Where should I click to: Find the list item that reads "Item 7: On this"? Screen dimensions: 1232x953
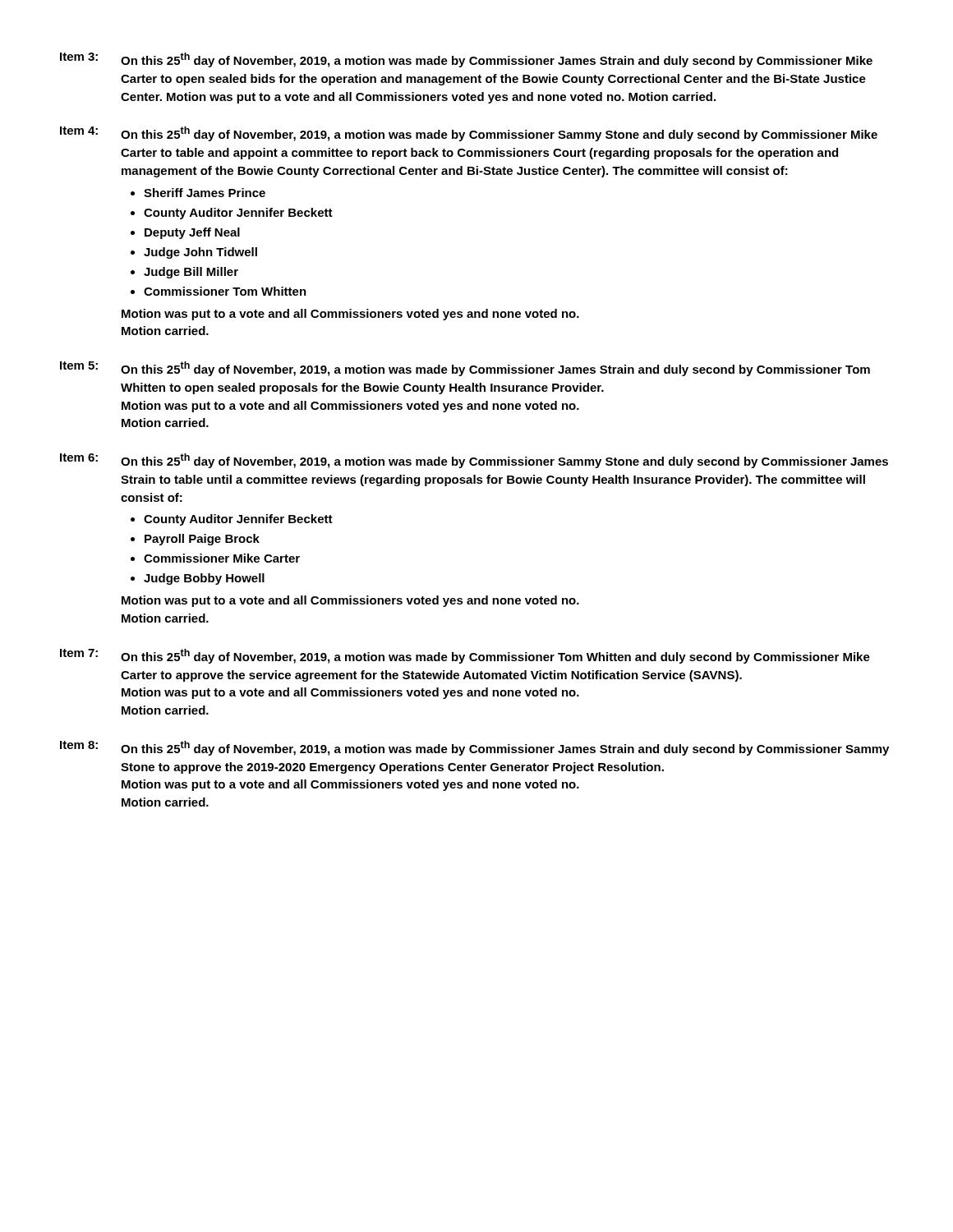point(476,682)
